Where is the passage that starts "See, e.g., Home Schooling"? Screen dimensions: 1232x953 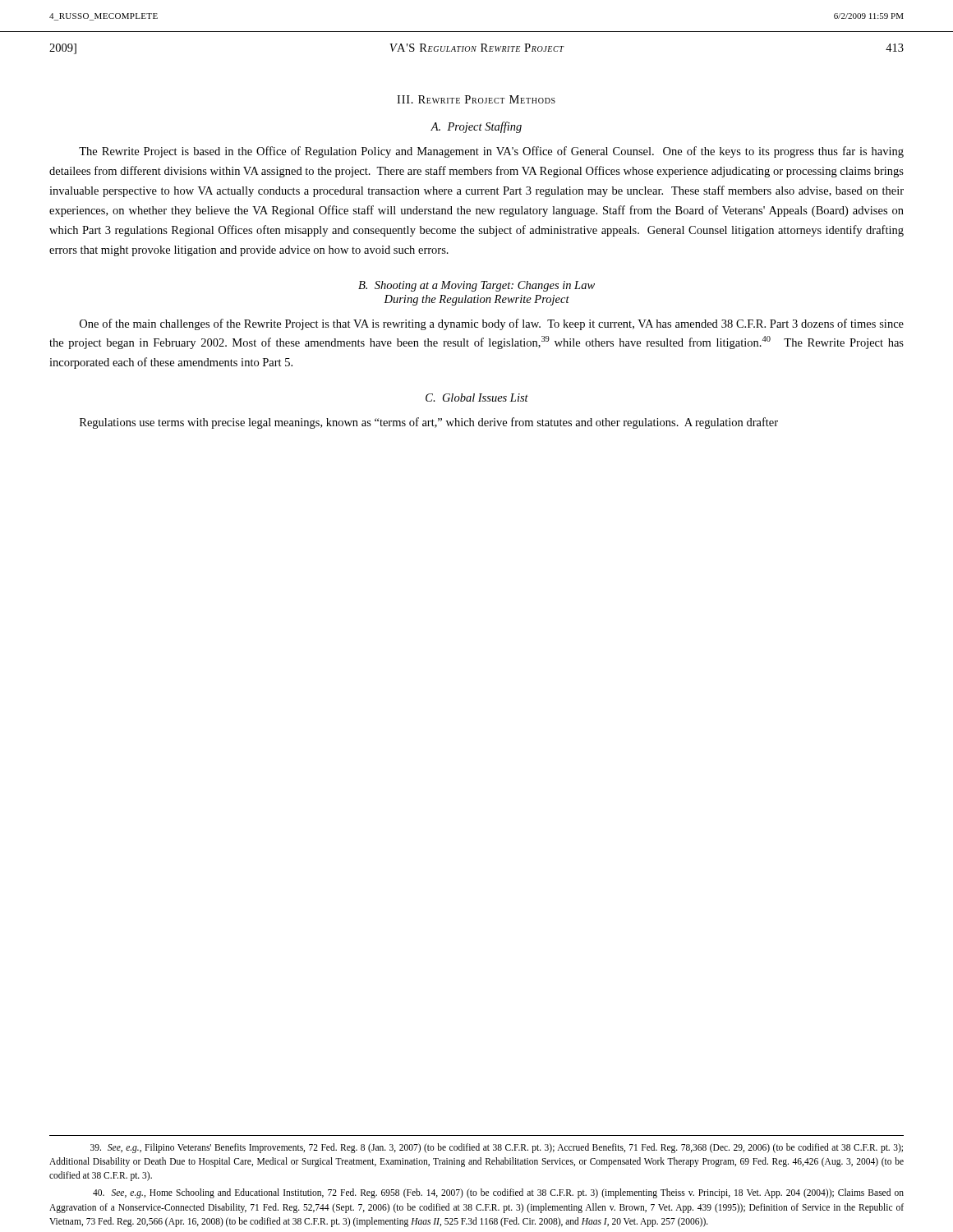coord(476,1207)
